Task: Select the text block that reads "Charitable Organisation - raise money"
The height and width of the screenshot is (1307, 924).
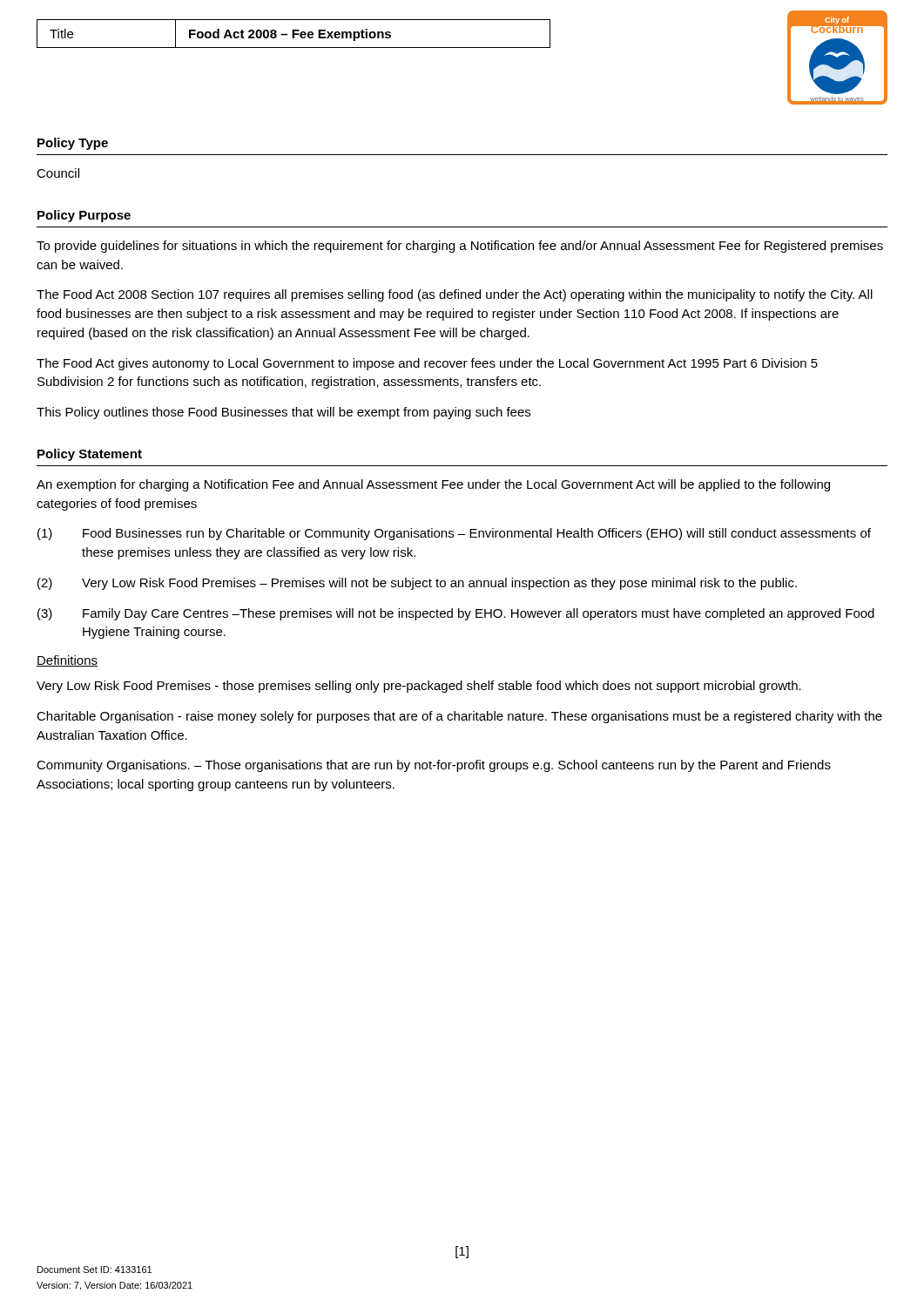Action: tap(459, 725)
